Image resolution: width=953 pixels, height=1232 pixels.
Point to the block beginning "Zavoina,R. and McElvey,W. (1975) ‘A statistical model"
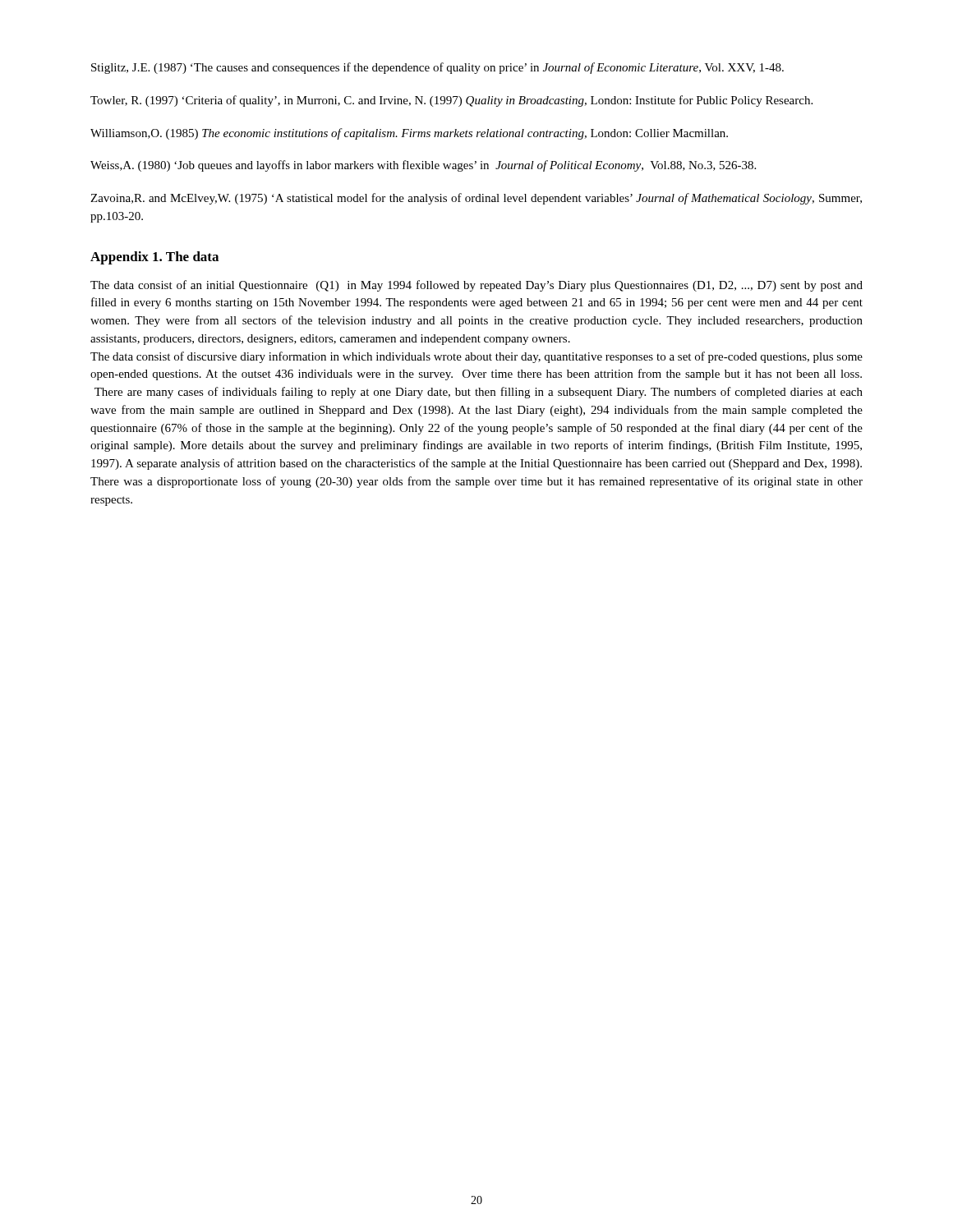click(x=476, y=207)
